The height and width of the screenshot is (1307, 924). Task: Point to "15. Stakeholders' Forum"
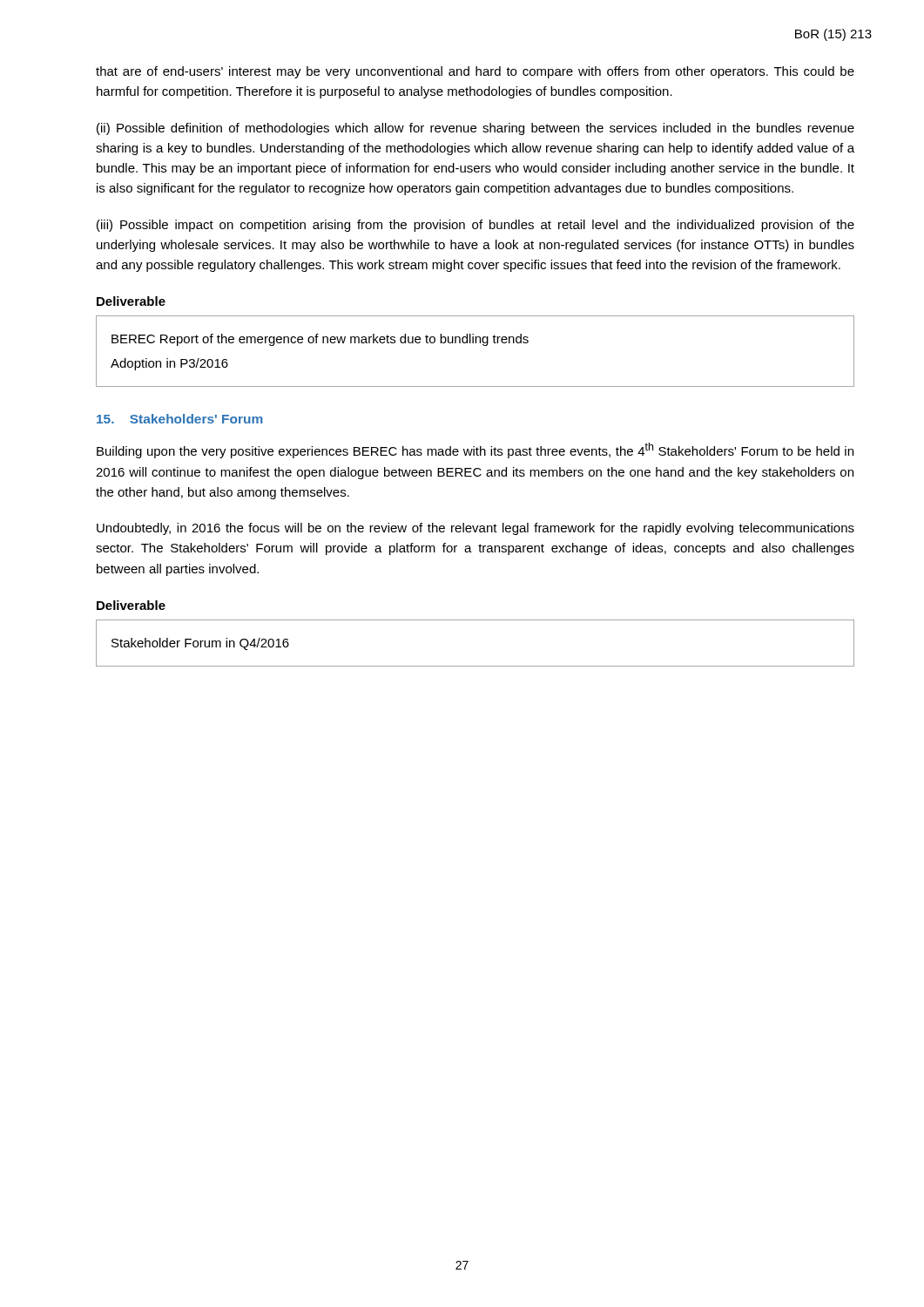click(180, 419)
